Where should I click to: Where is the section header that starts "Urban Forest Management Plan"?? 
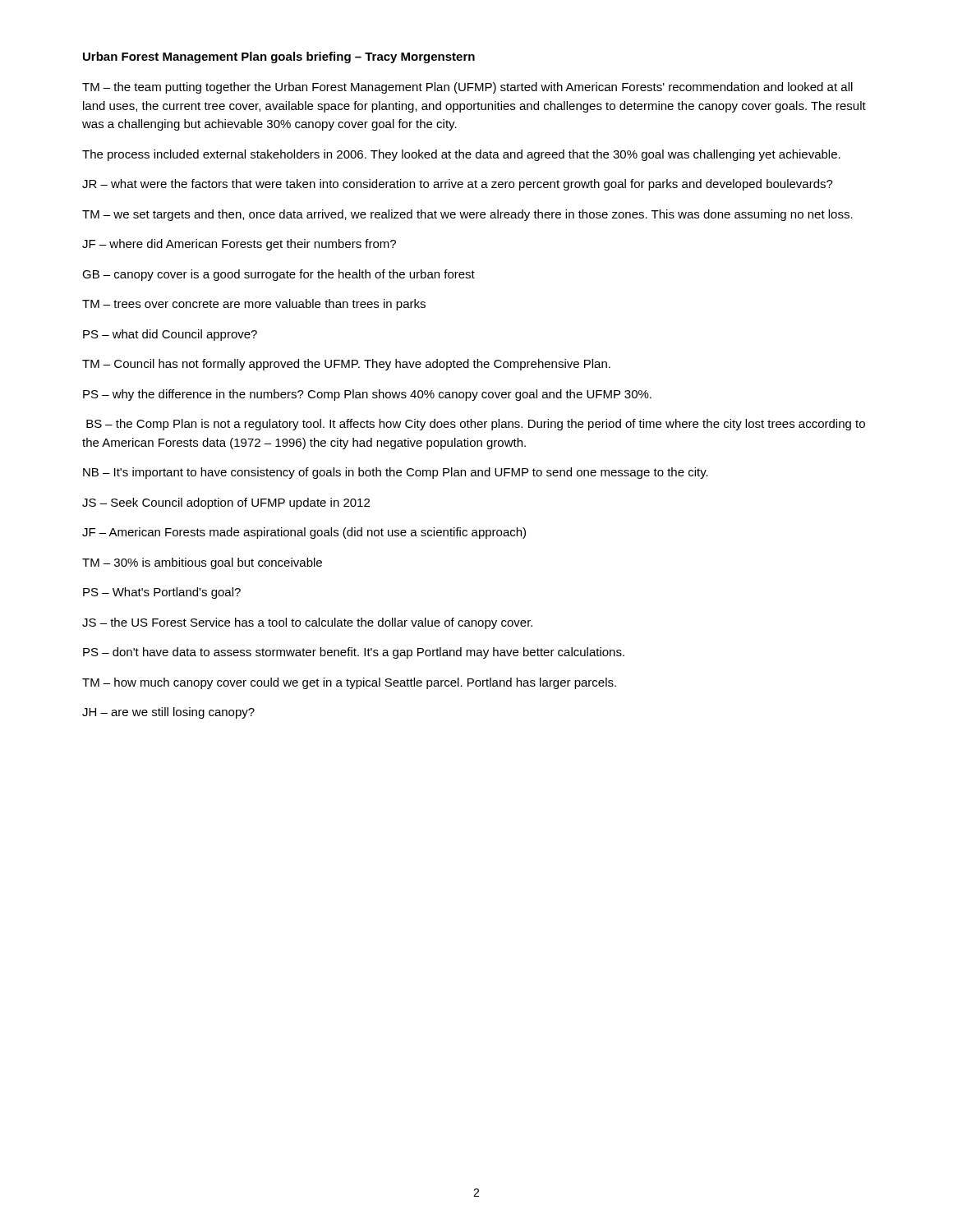click(279, 56)
